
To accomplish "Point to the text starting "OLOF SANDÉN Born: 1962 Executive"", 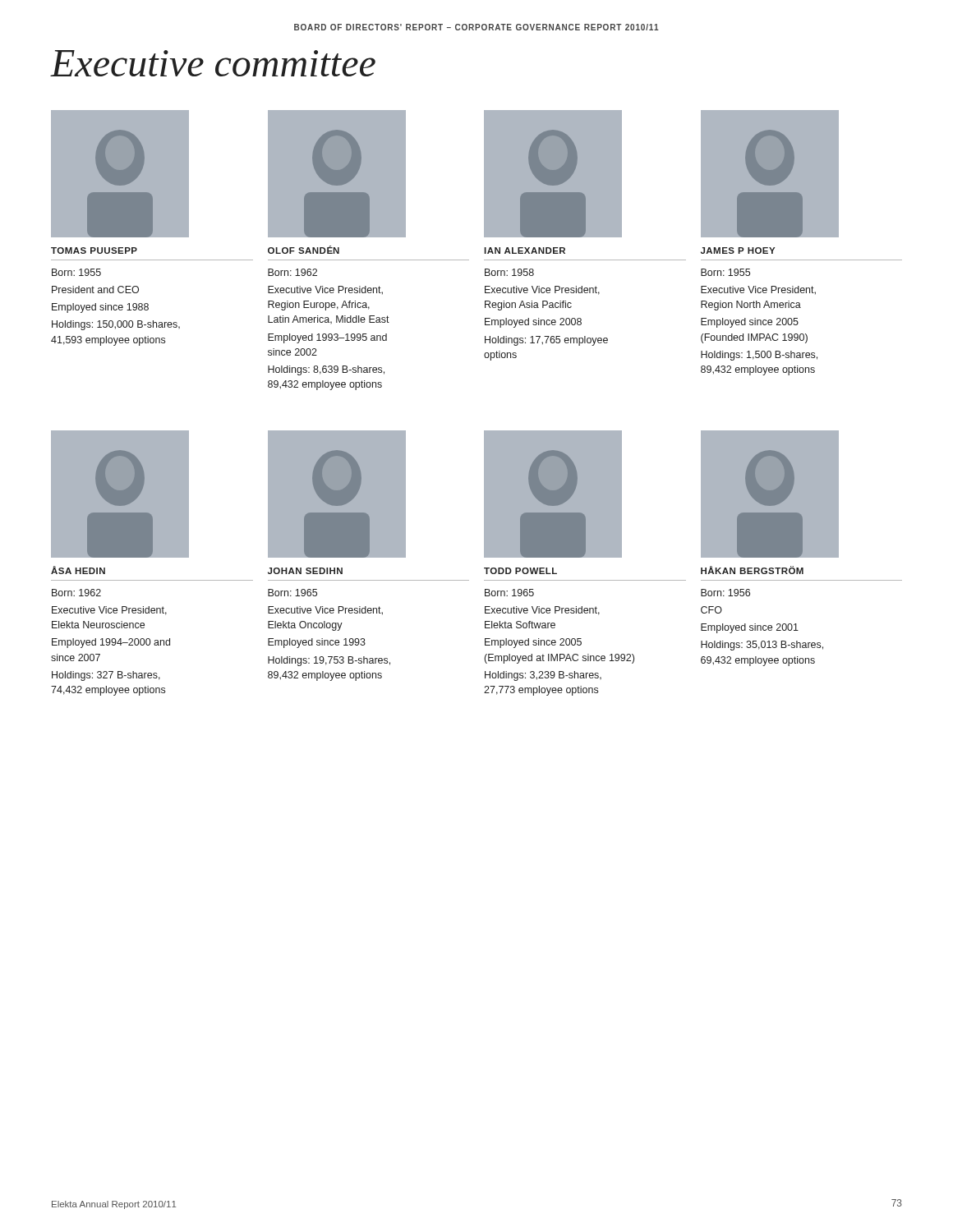I will click(x=368, y=319).
